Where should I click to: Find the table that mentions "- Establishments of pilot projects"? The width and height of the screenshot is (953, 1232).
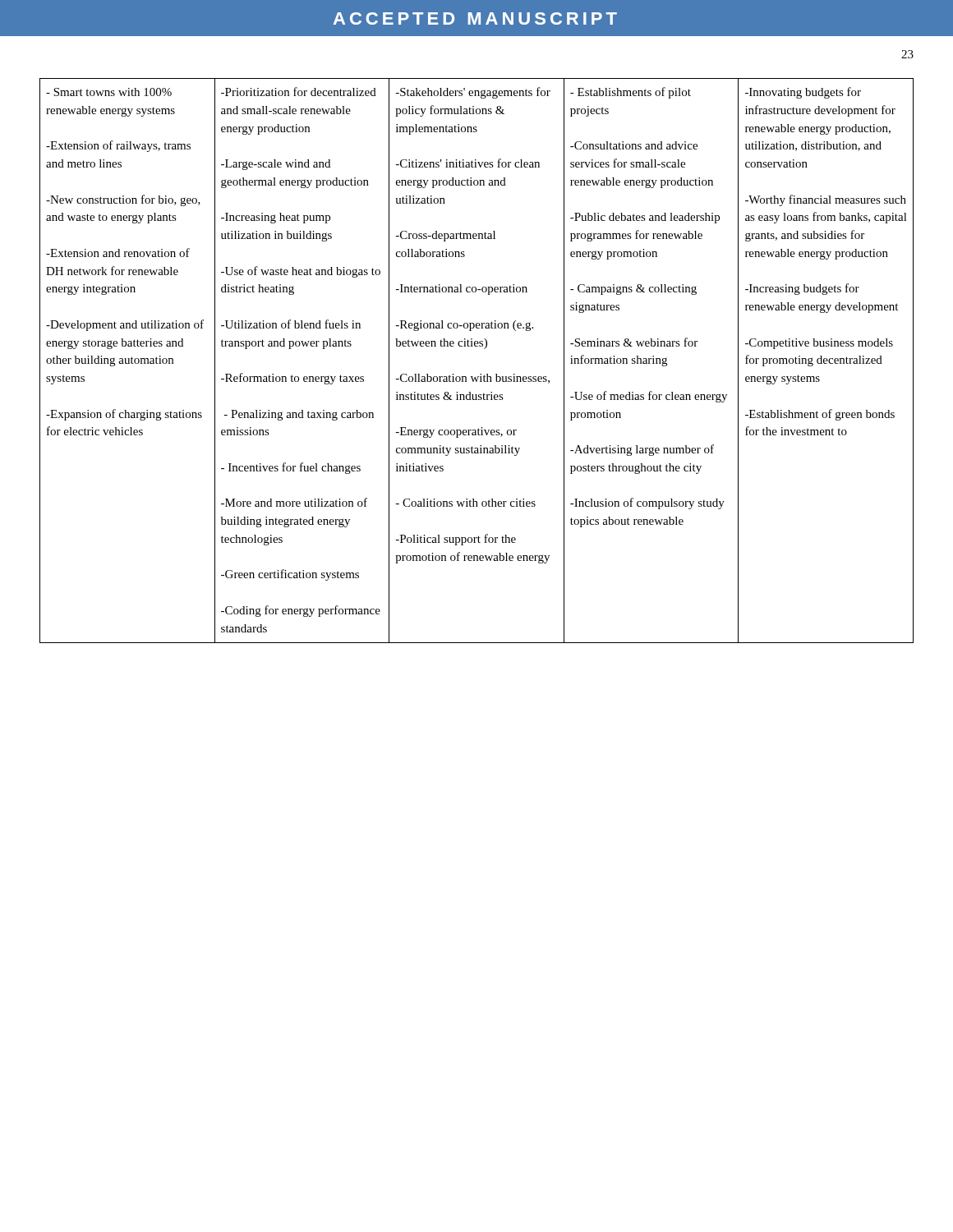pyautogui.click(x=476, y=361)
